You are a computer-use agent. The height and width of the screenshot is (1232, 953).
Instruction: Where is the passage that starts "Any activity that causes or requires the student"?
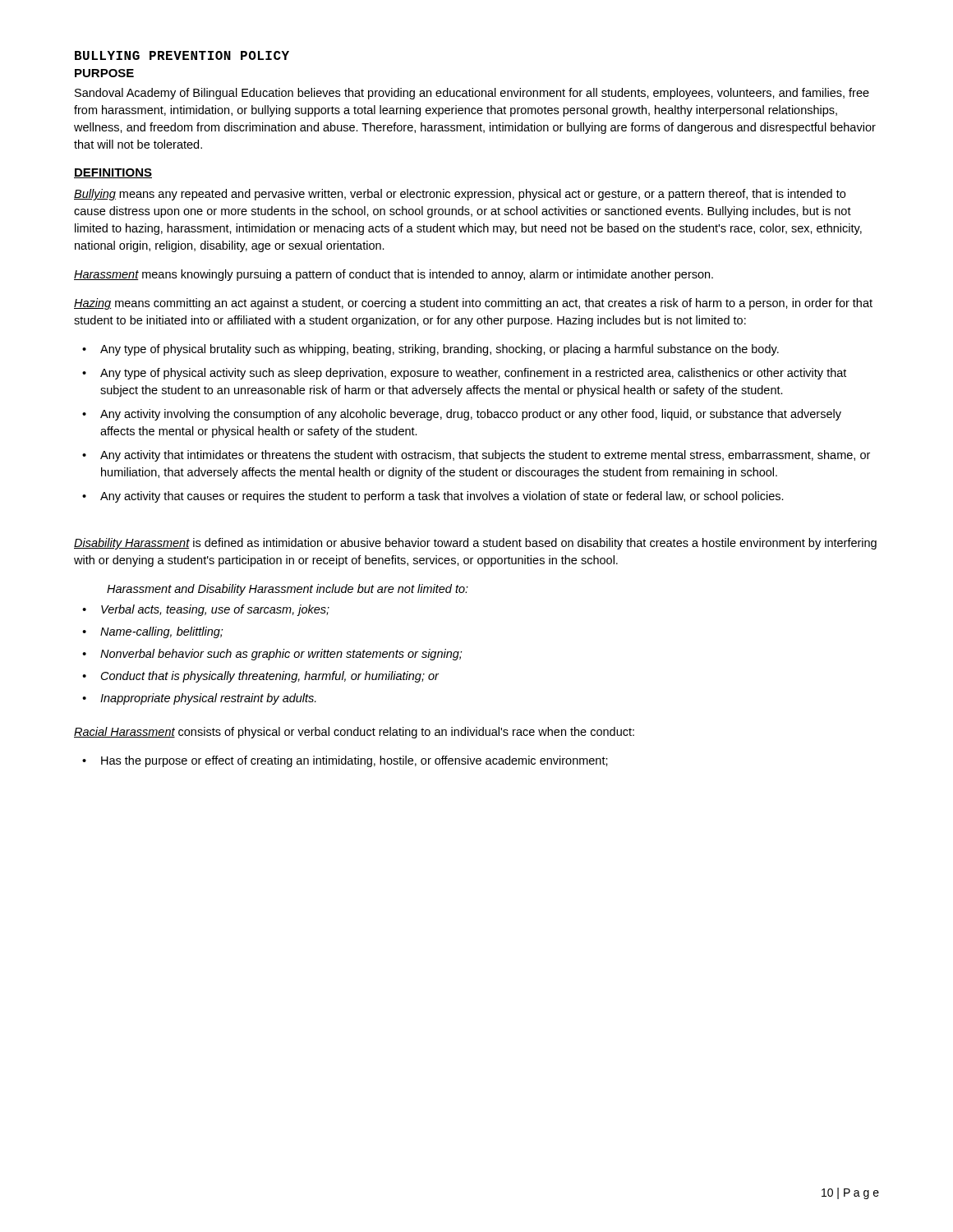pos(442,496)
